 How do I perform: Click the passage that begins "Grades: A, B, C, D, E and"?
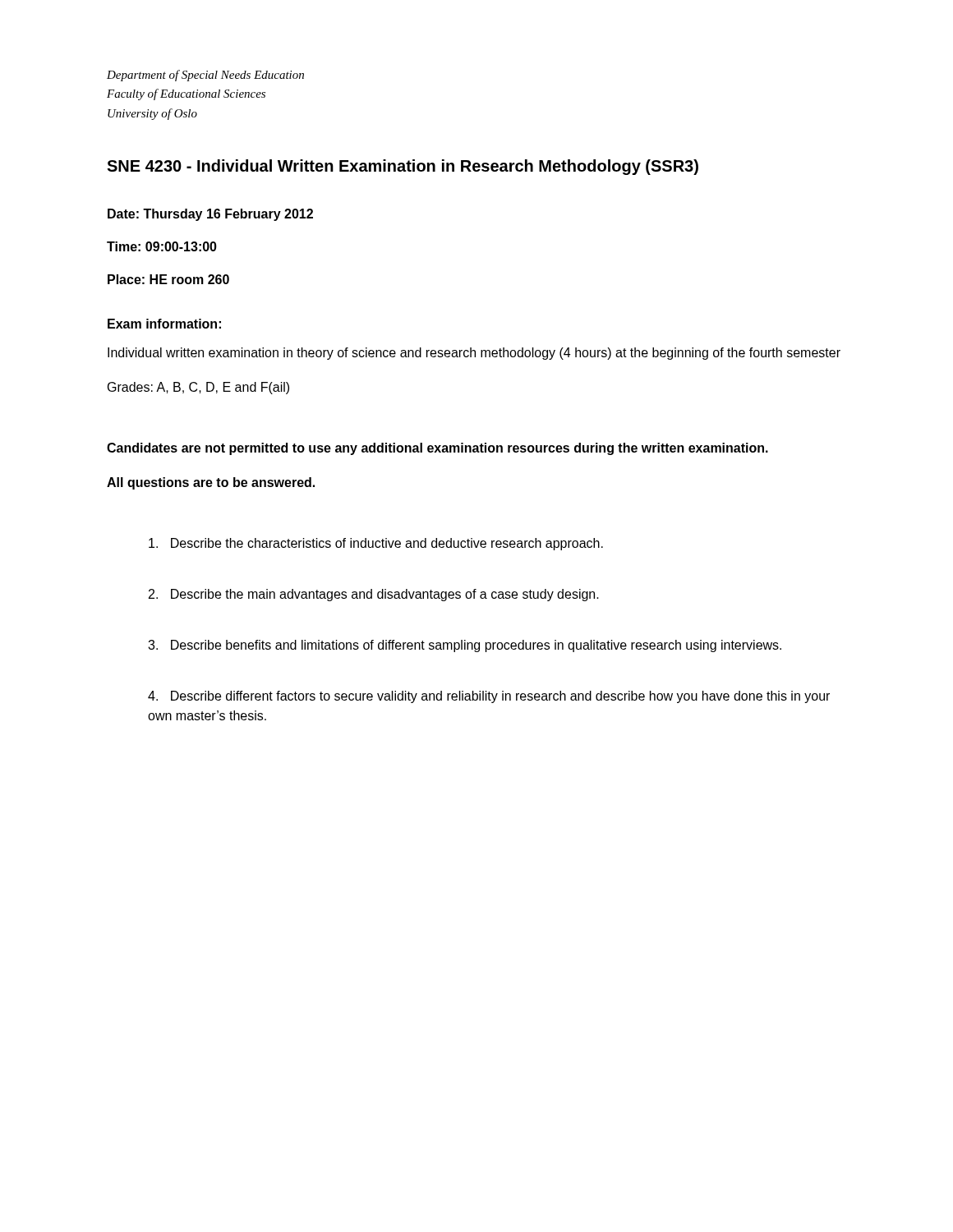pos(199,387)
